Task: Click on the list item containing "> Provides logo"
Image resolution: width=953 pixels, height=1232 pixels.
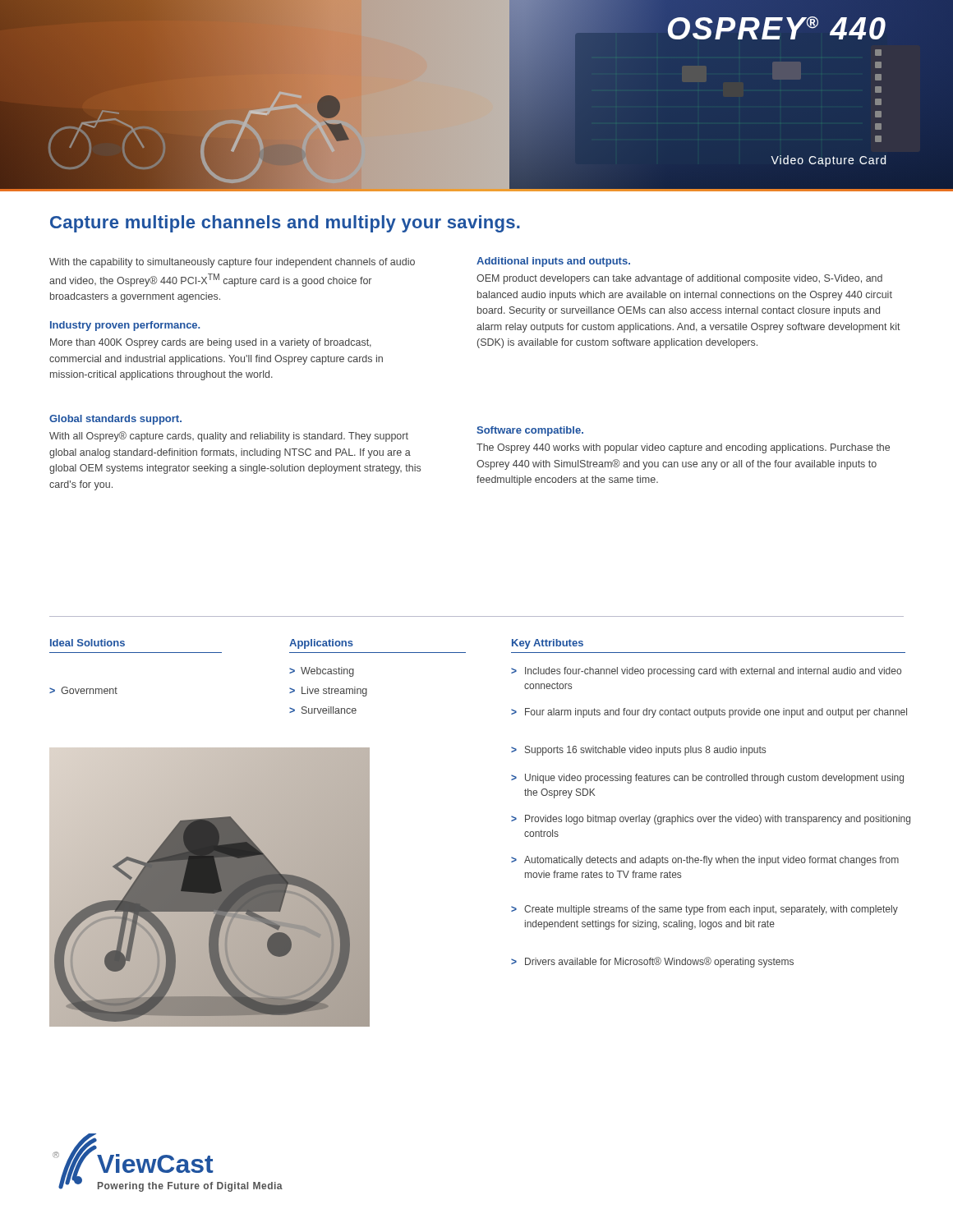Action: point(711,825)
